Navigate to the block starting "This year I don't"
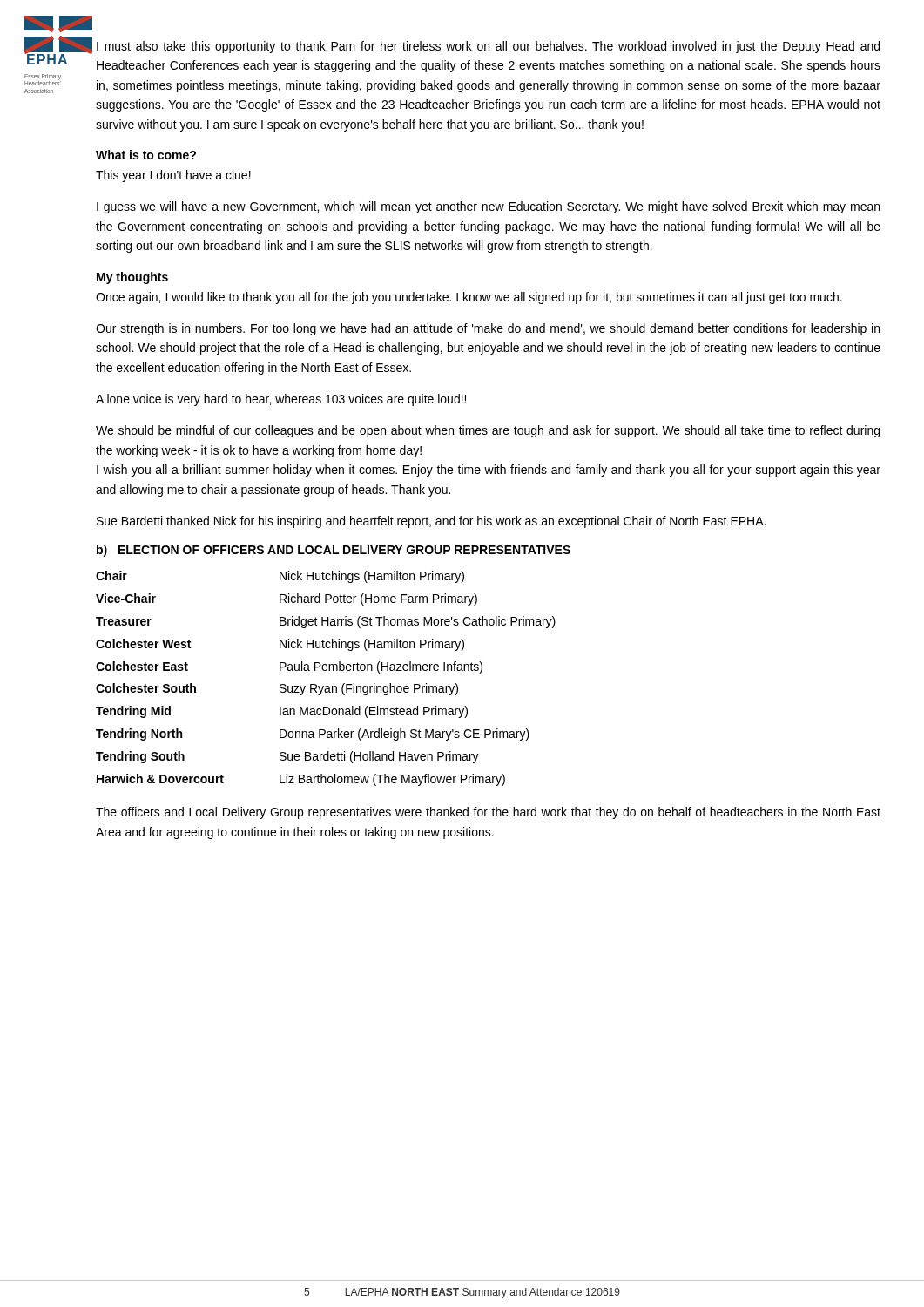The height and width of the screenshot is (1307, 924). 174,175
